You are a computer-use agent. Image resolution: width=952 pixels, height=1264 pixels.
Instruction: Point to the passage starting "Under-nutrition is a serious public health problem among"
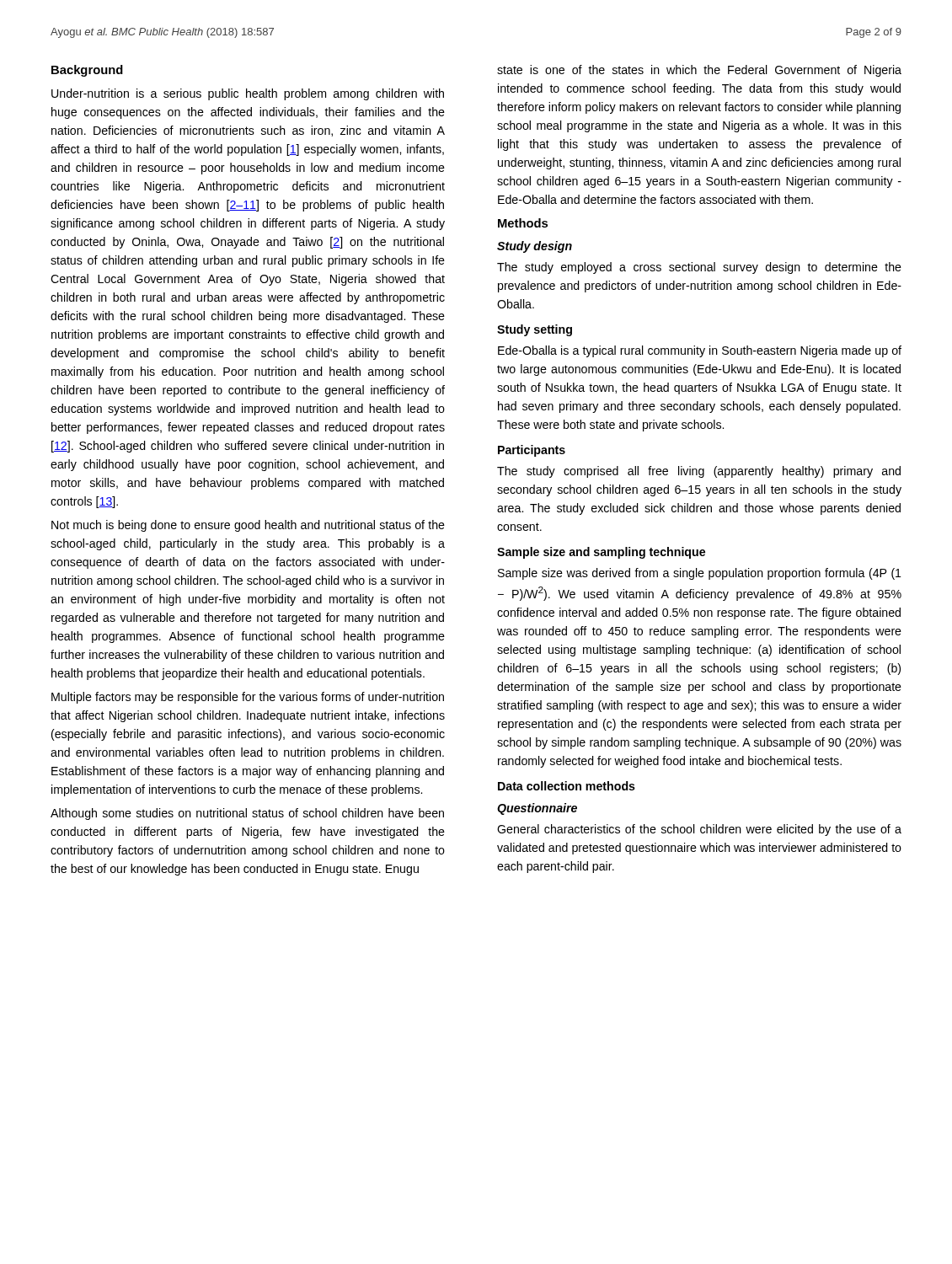(x=248, y=297)
